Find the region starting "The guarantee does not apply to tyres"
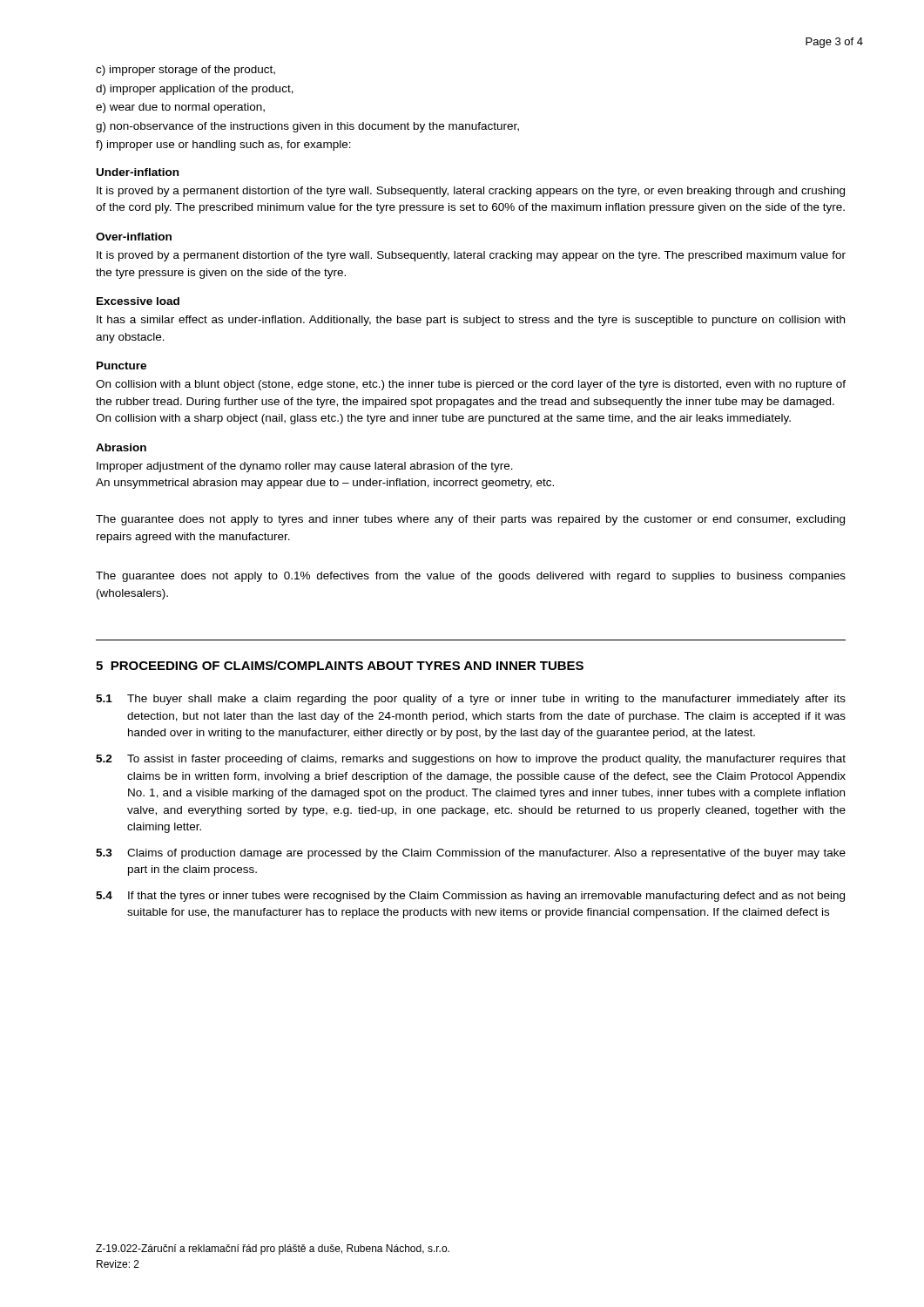This screenshot has width=924, height=1307. [471, 527]
